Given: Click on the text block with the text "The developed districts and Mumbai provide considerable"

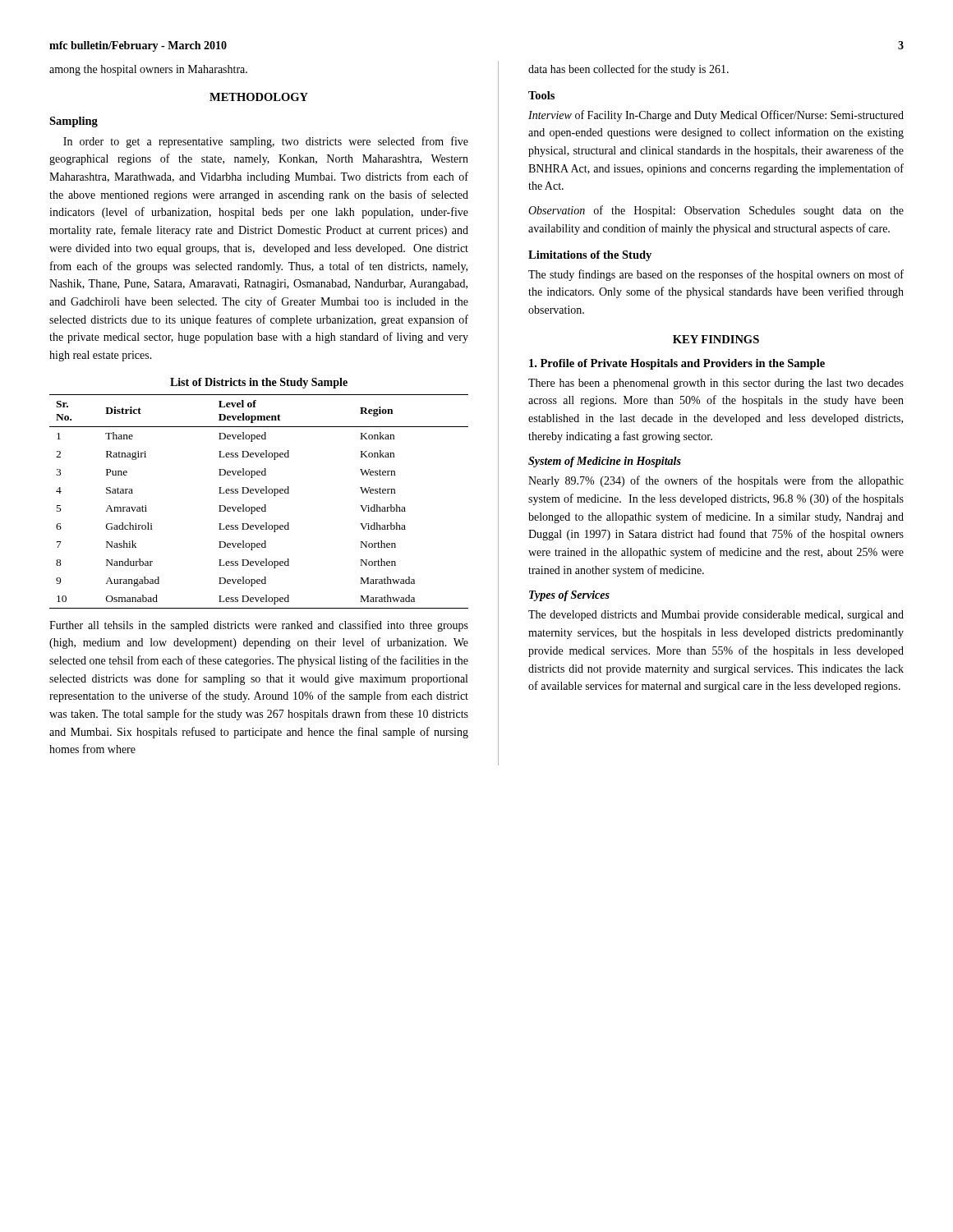Looking at the screenshot, I should click(x=716, y=651).
